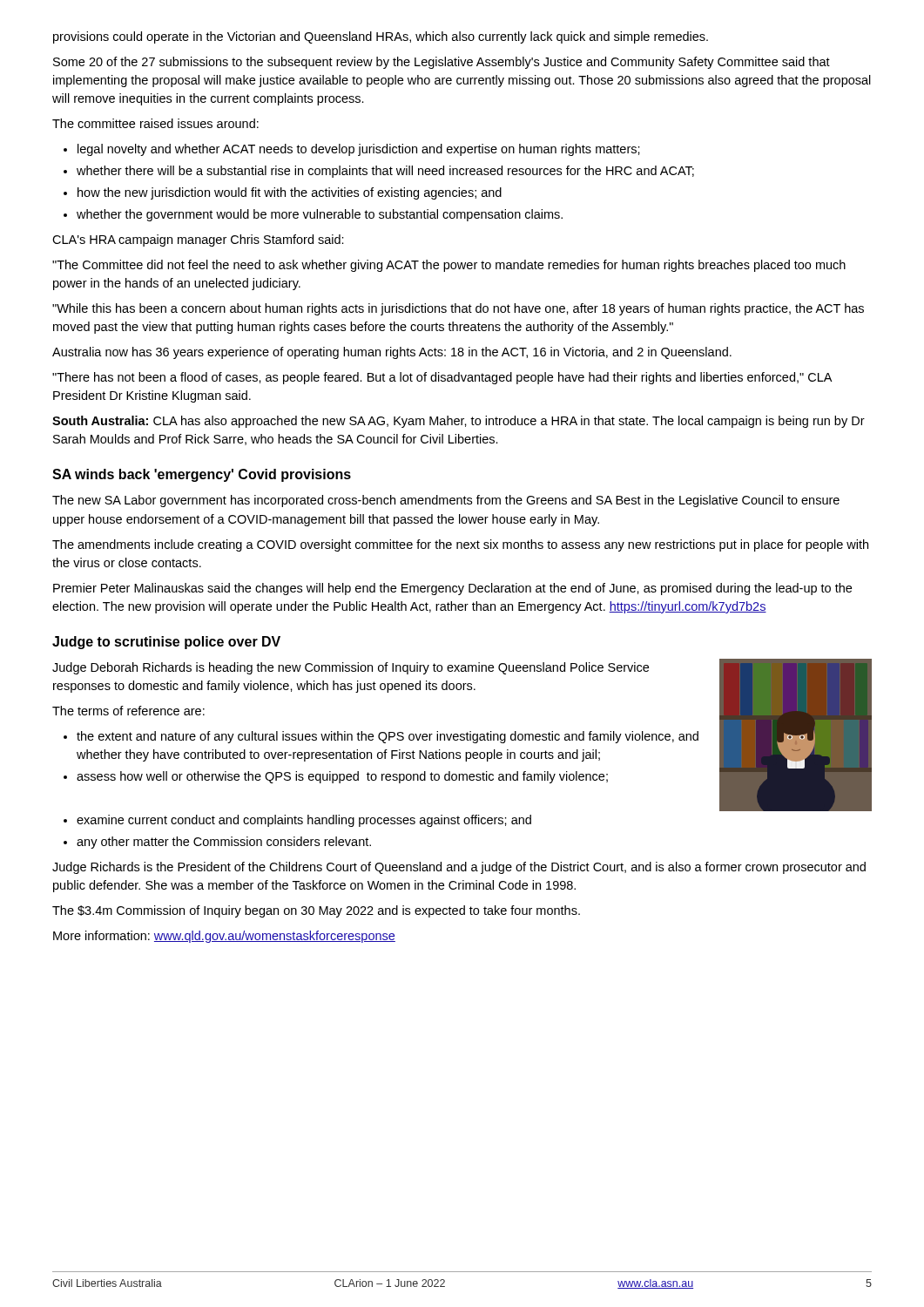The image size is (924, 1307).
Task: Point to the block beginning "the extent and"
Action: [x=378, y=746]
